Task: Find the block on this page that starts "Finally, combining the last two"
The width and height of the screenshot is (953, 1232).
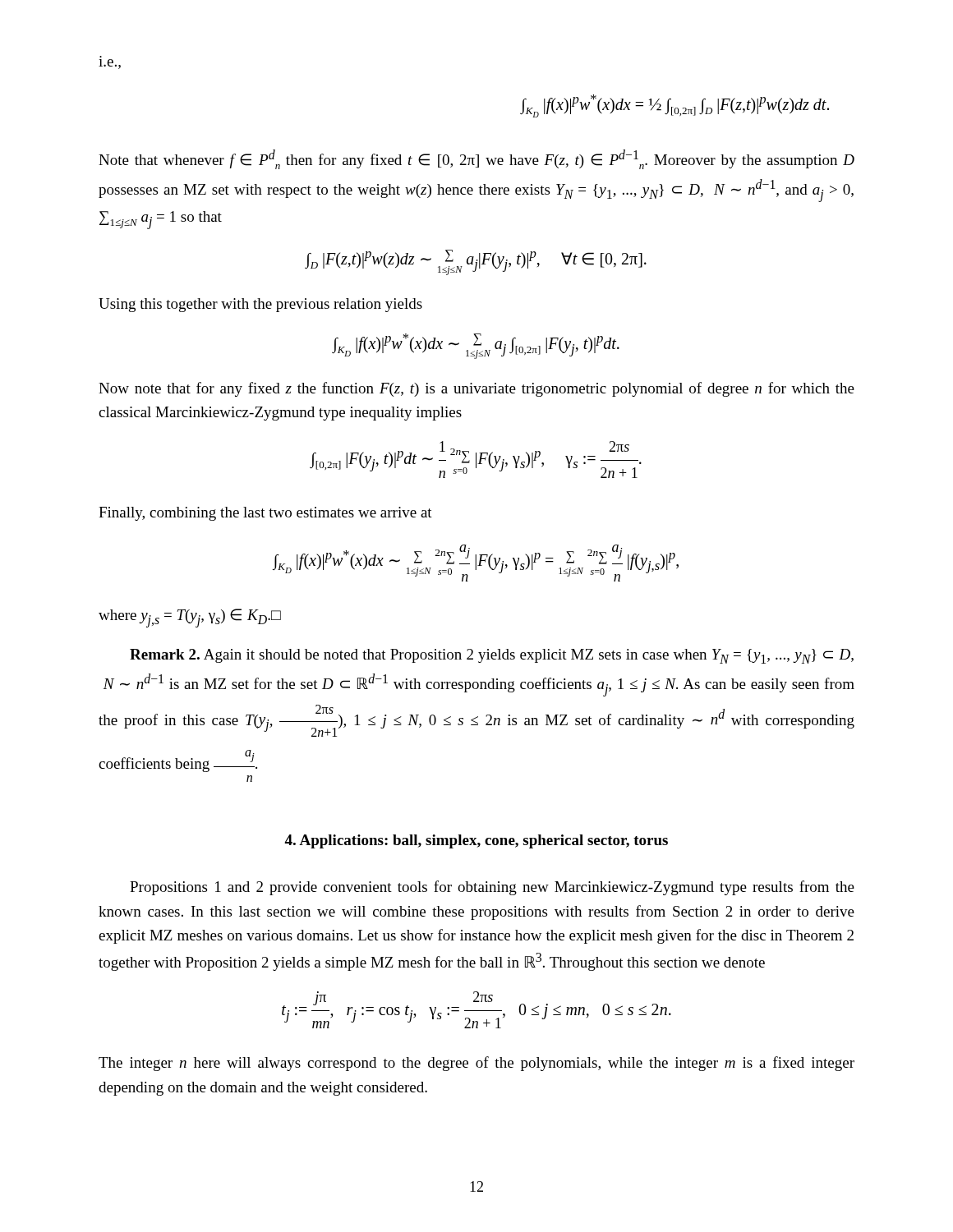Action: [265, 512]
